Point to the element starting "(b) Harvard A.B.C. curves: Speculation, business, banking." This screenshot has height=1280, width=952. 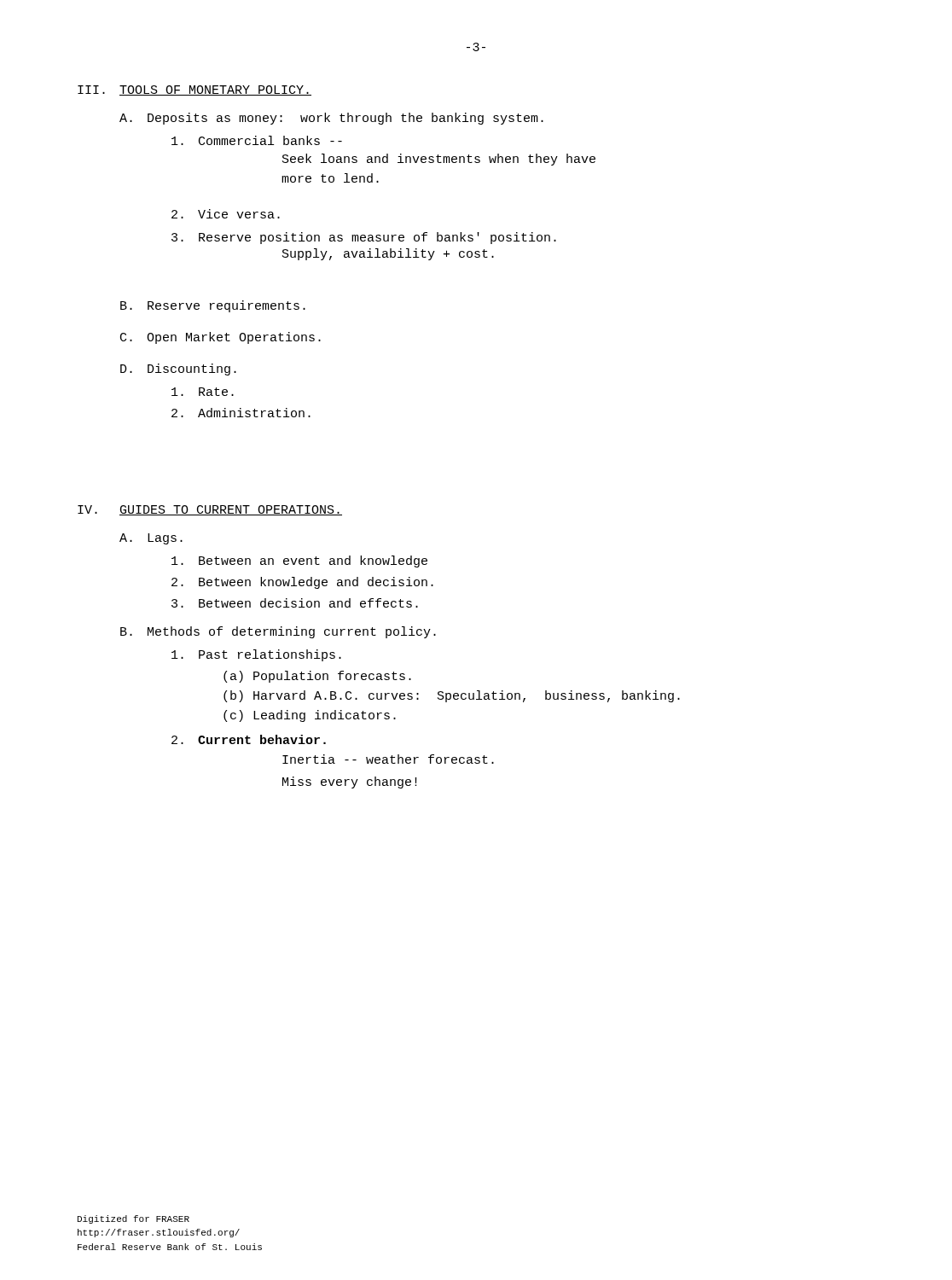click(x=452, y=697)
